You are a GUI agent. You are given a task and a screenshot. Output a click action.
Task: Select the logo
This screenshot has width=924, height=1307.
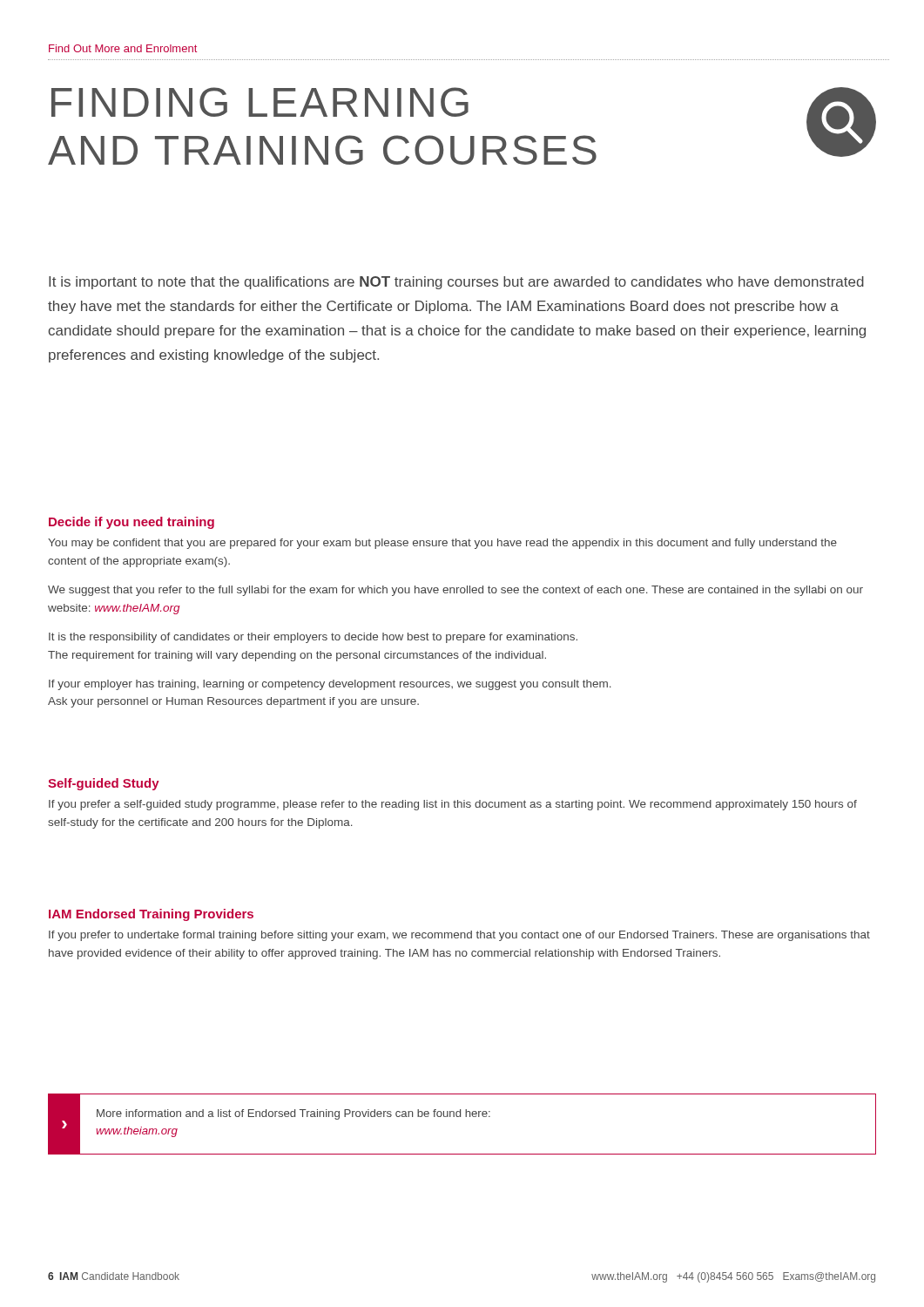click(841, 122)
